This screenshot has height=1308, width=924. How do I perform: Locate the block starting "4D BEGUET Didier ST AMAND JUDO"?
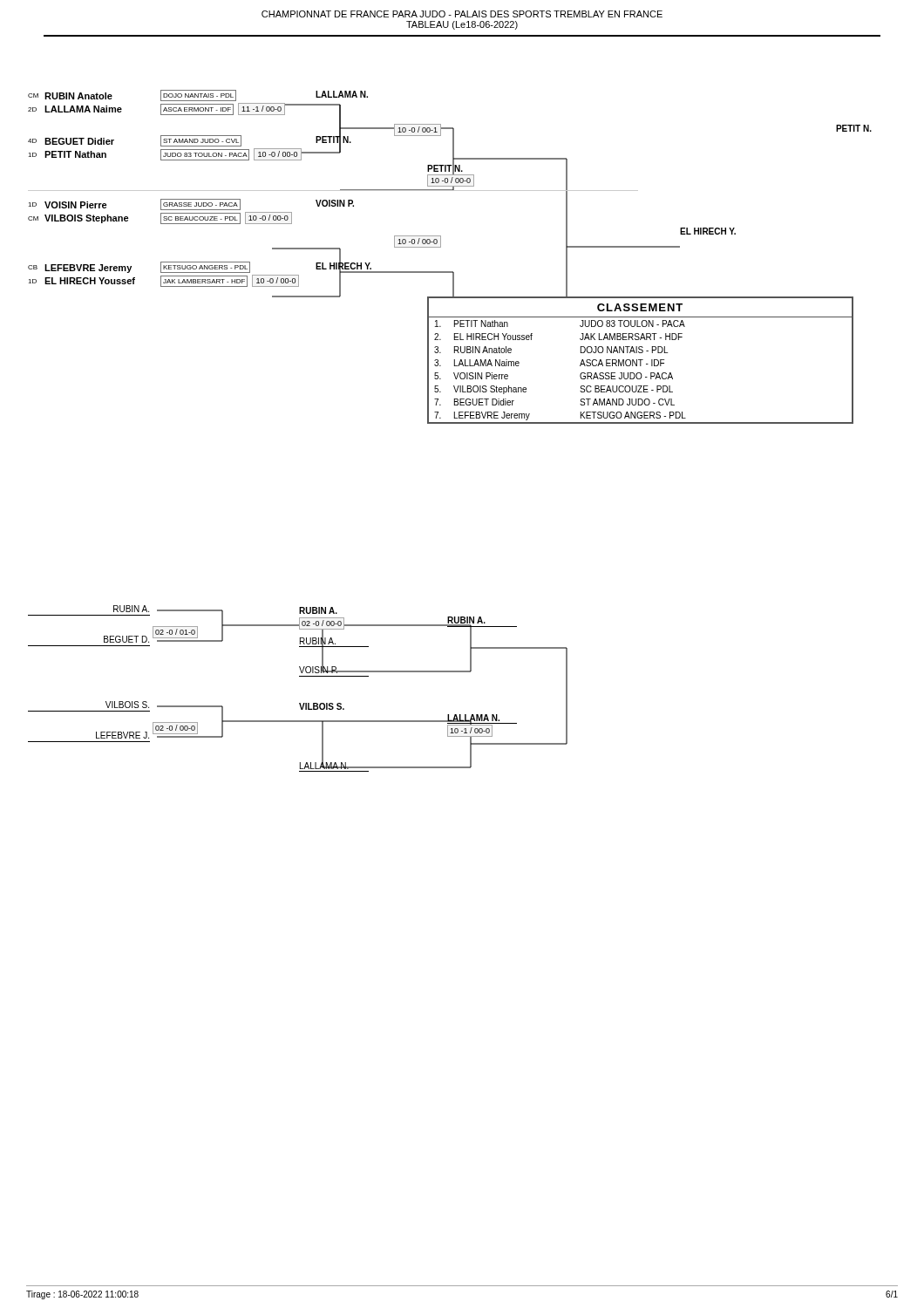[67, 141]
